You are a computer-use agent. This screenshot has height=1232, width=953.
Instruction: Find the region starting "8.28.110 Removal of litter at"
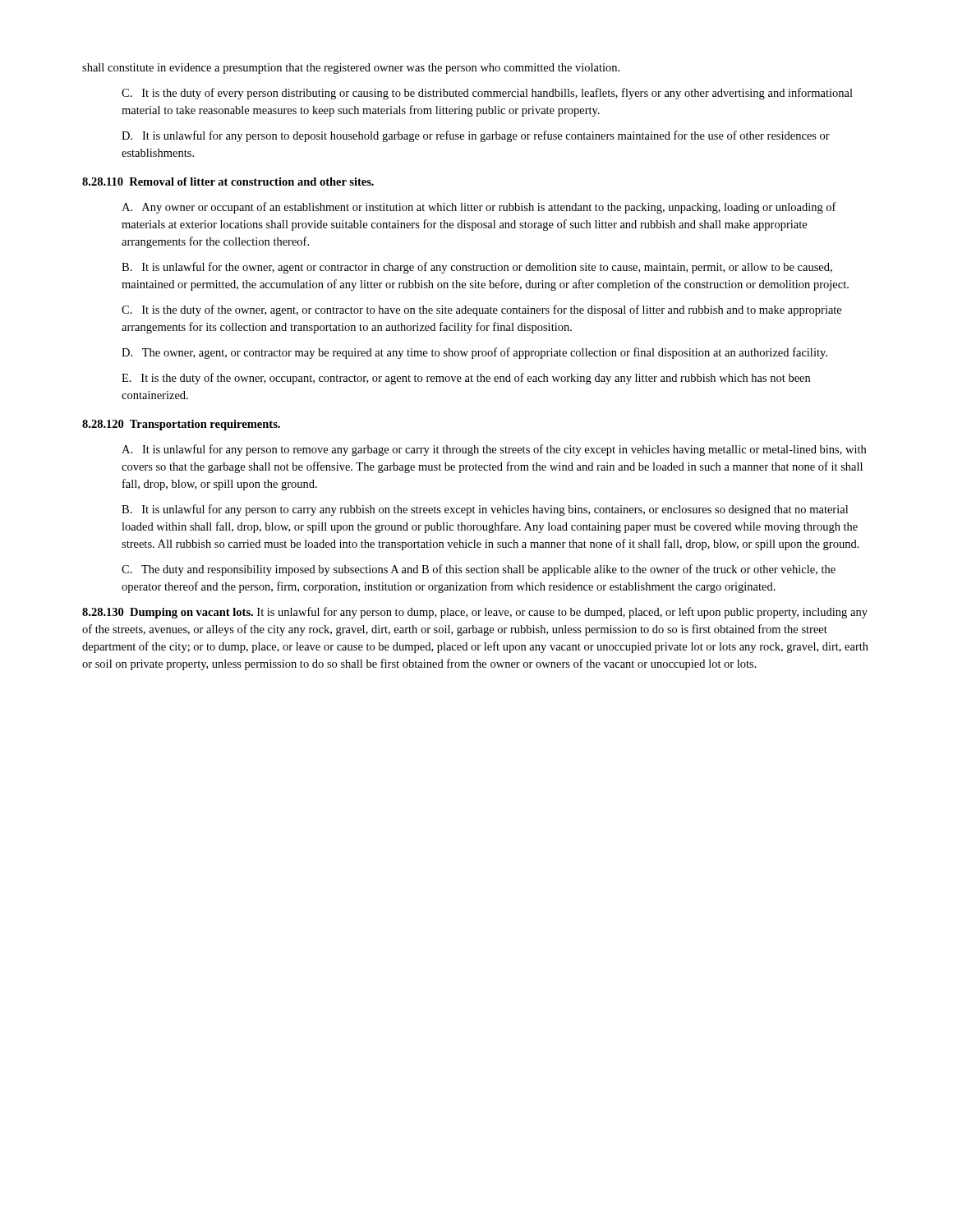(x=228, y=182)
